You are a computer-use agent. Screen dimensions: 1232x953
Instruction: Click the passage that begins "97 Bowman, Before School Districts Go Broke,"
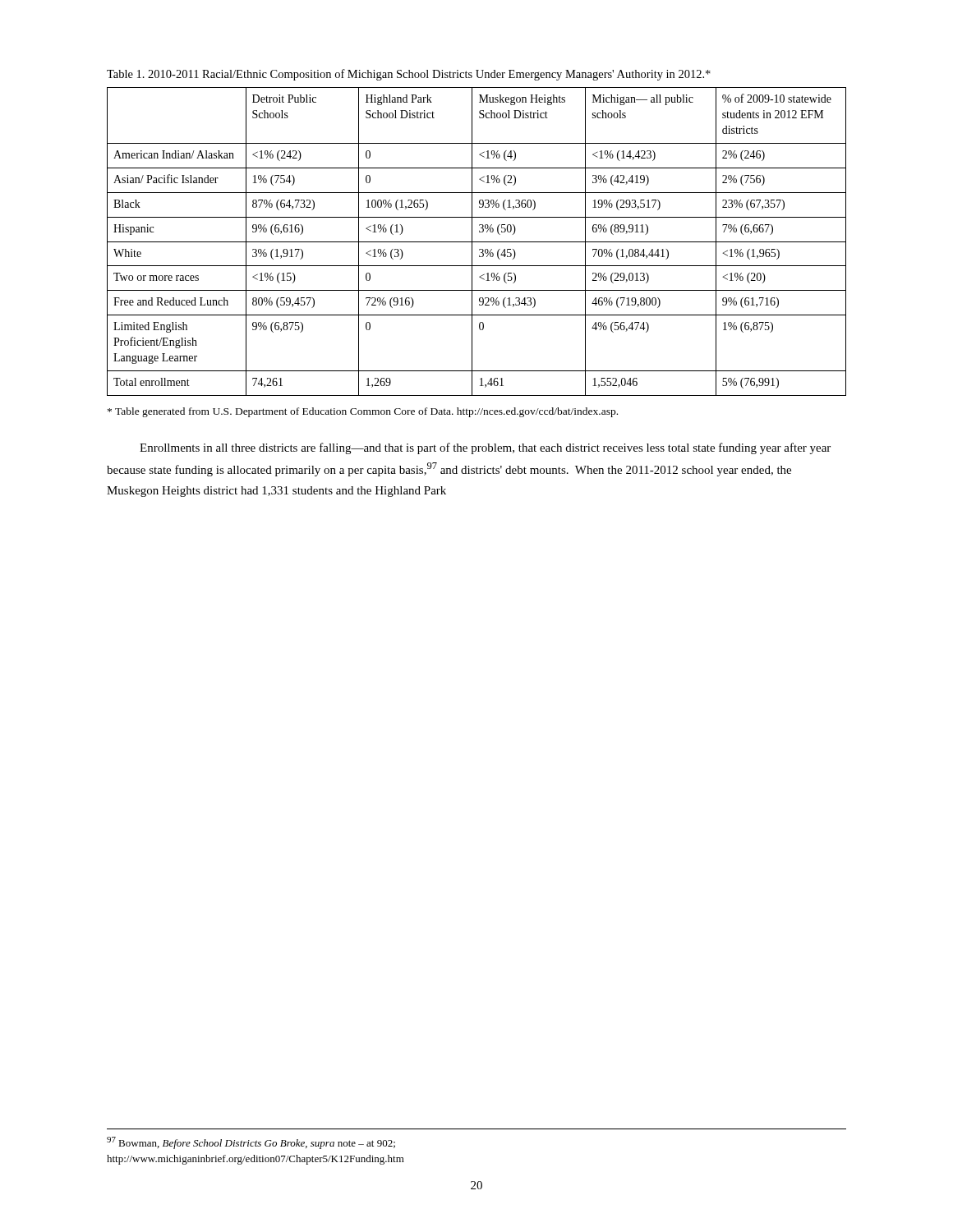(x=255, y=1150)
